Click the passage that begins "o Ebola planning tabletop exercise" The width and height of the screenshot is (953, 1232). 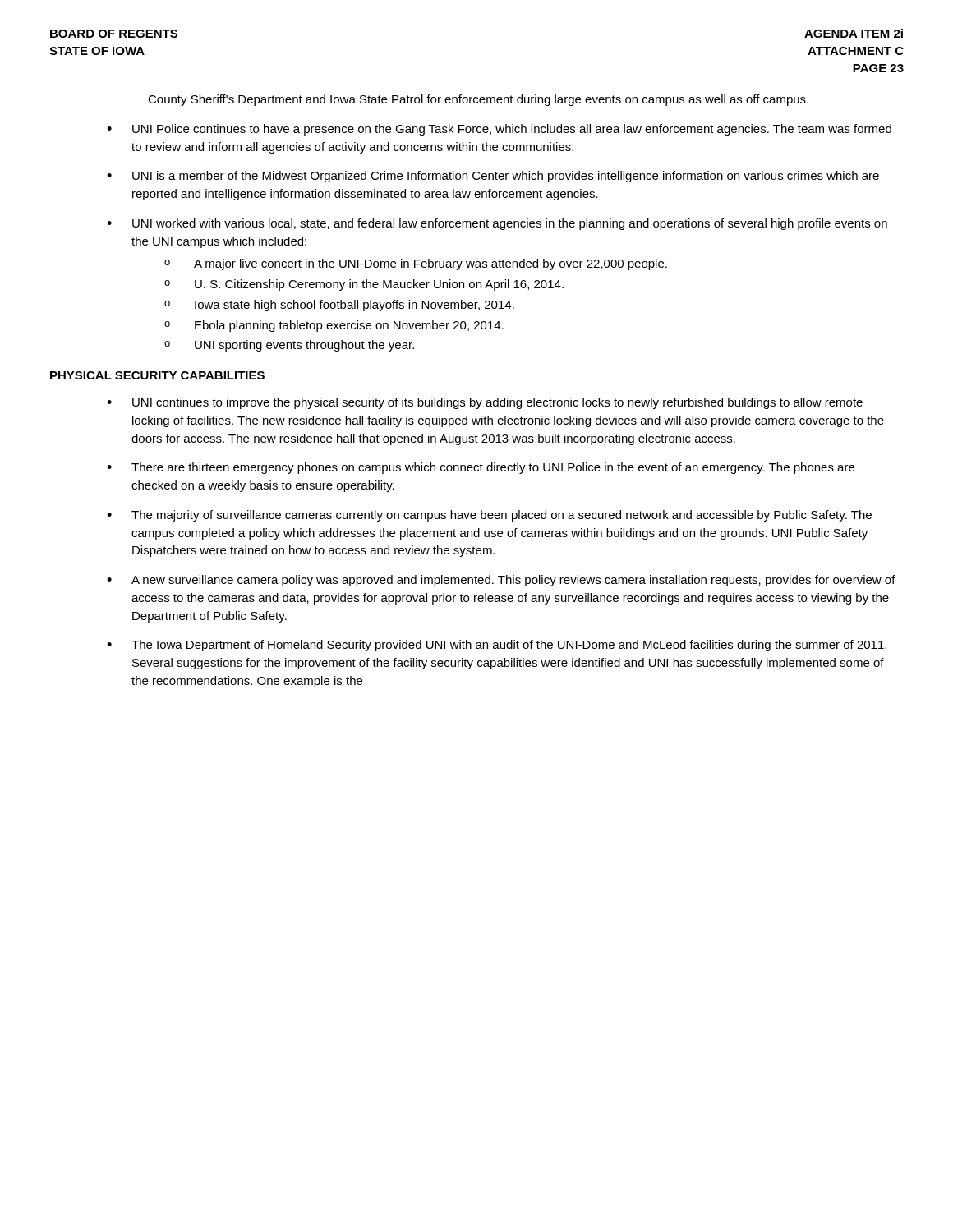point(334,326)
